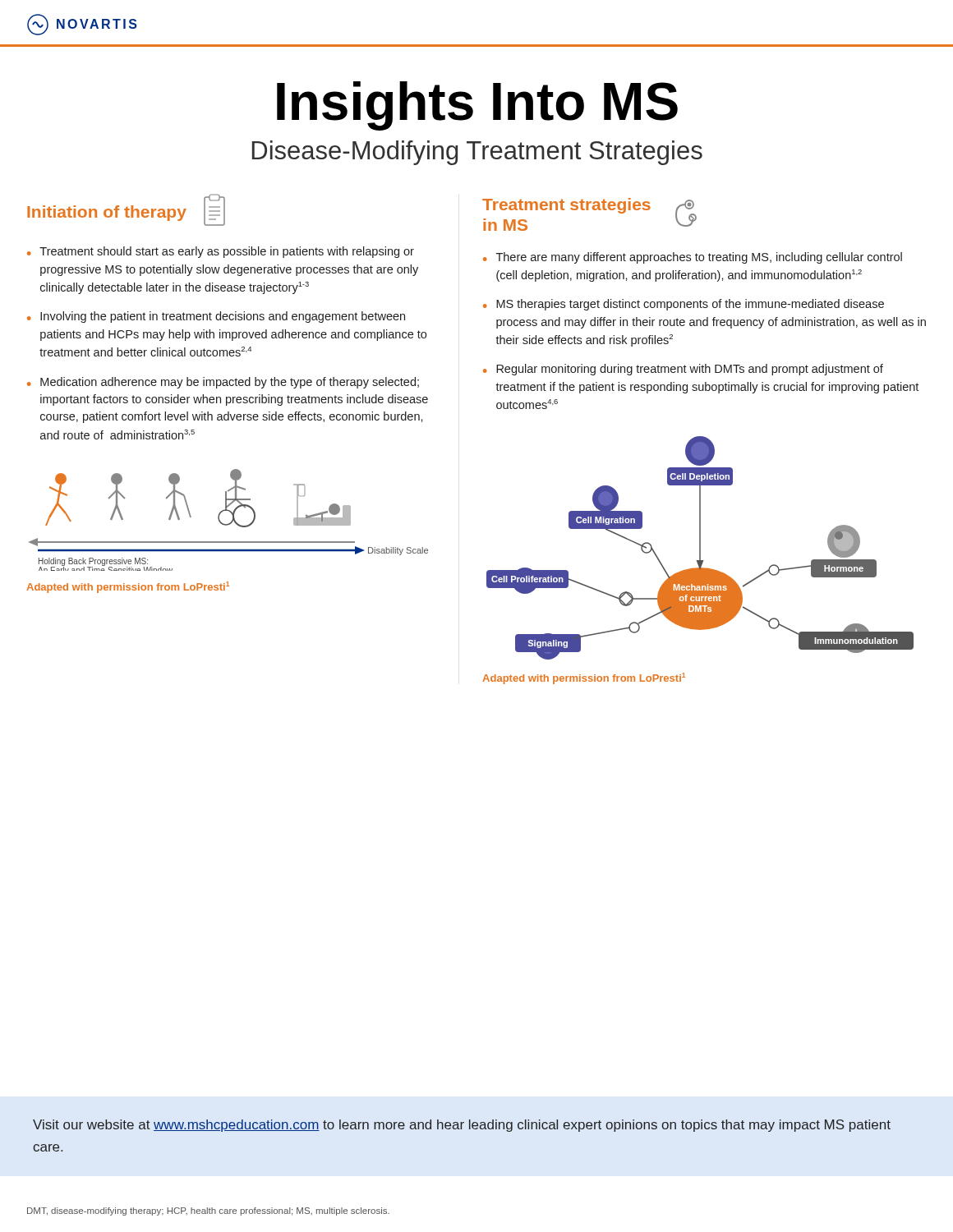This screenshot has height=1232, width=953.
Task: Locate the block starting "• MS therapies"
Action: pos(705,323)
